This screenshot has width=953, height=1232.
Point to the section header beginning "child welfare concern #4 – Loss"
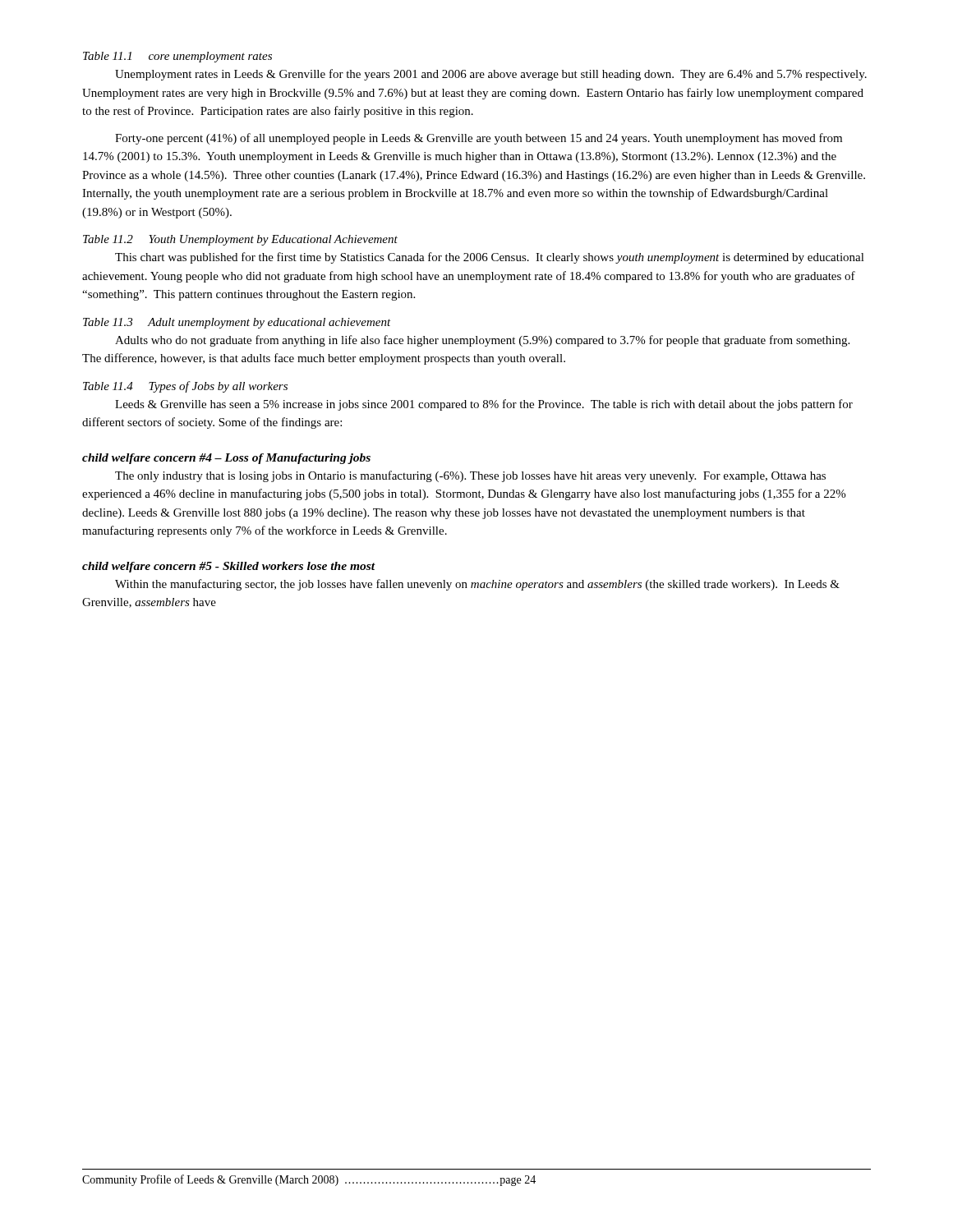(x=226, y=457)
